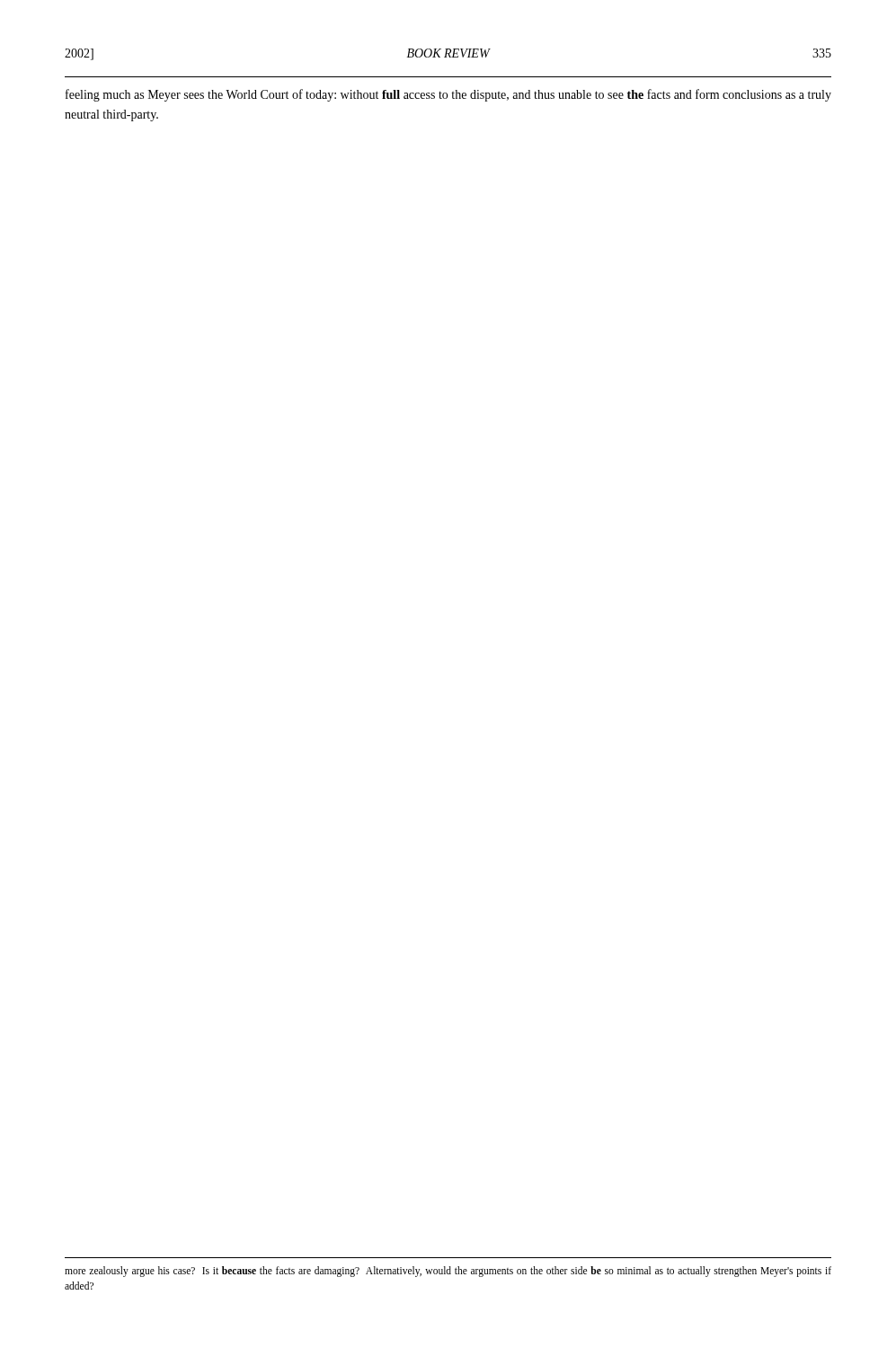Locate the footnote that says "more zealously argue his case? Is it"
896x1348 pixels.
[x=448, y=1275]
